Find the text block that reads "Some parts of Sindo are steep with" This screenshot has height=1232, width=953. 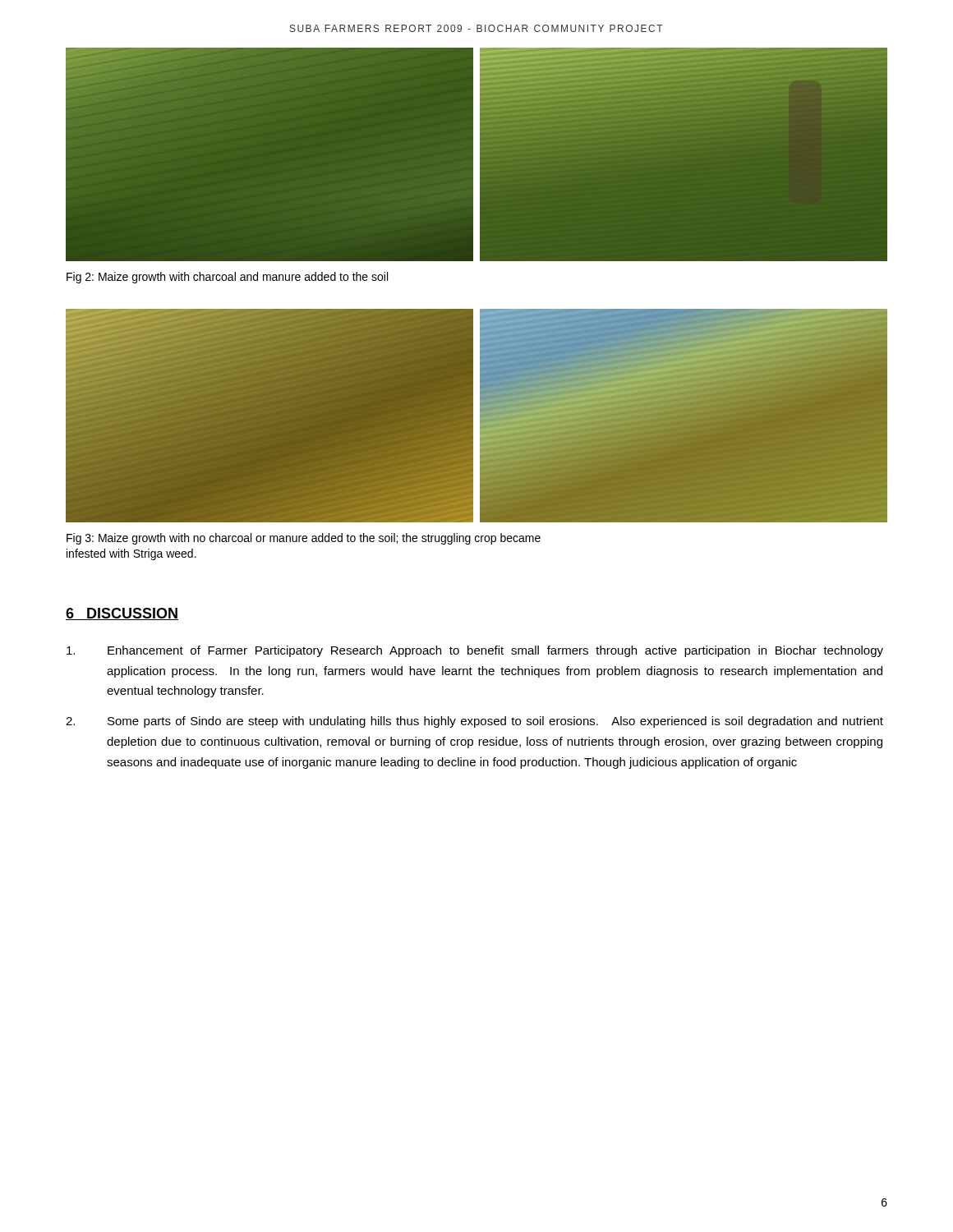click(474, 742)
